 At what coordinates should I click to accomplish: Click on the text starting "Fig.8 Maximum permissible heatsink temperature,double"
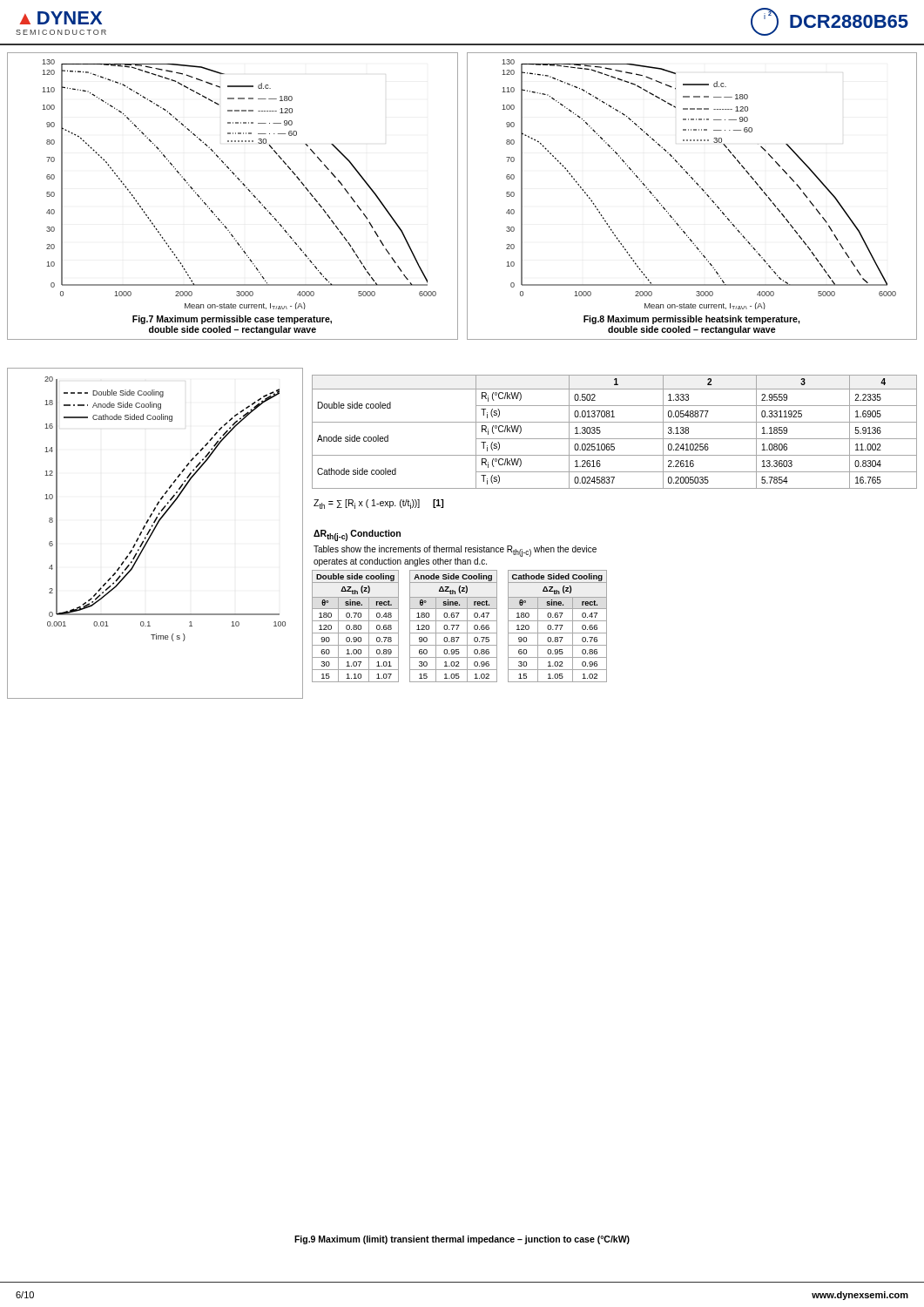coord(692,324)
